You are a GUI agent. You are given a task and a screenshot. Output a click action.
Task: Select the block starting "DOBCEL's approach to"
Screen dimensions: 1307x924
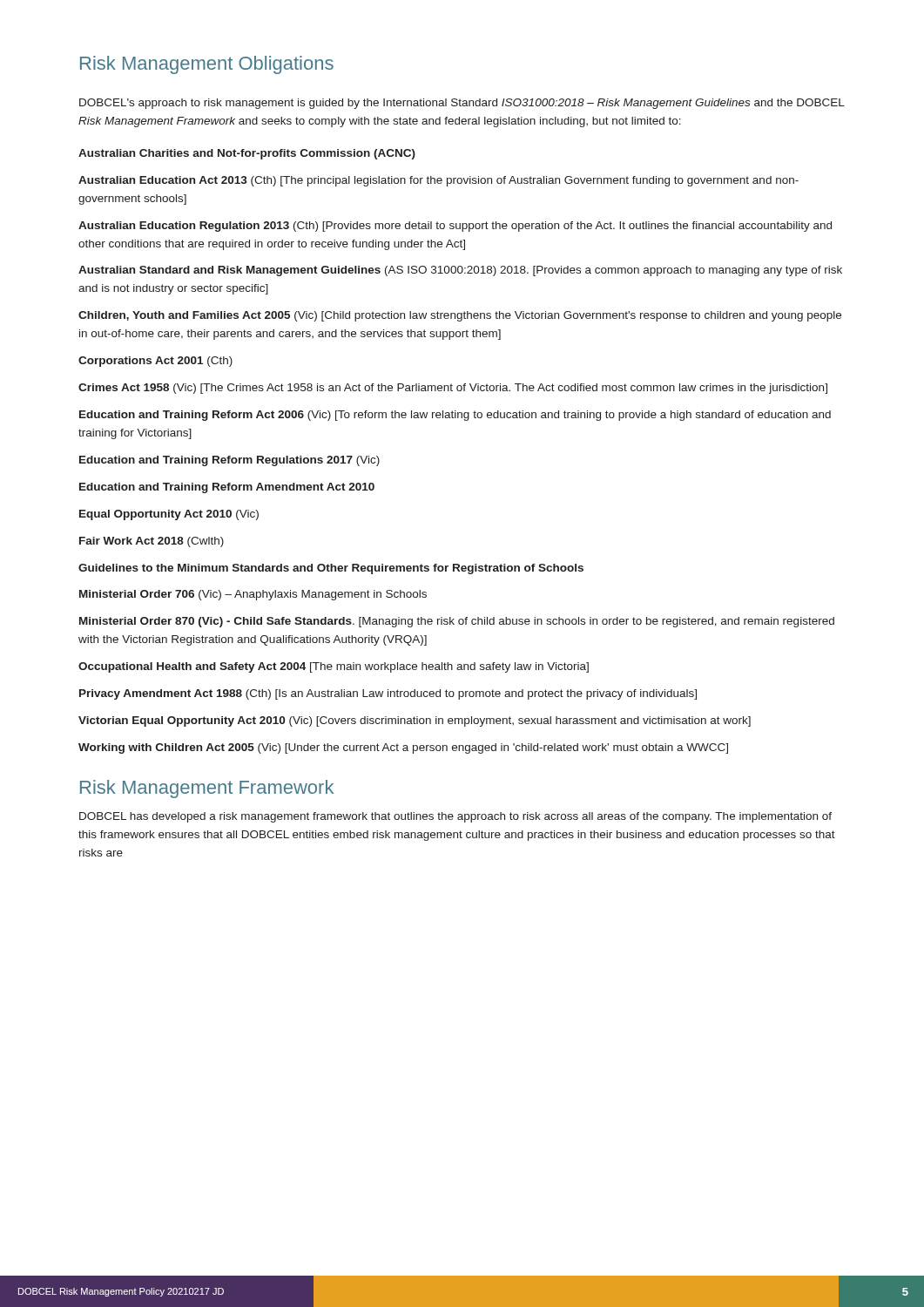tap(461, 111)
